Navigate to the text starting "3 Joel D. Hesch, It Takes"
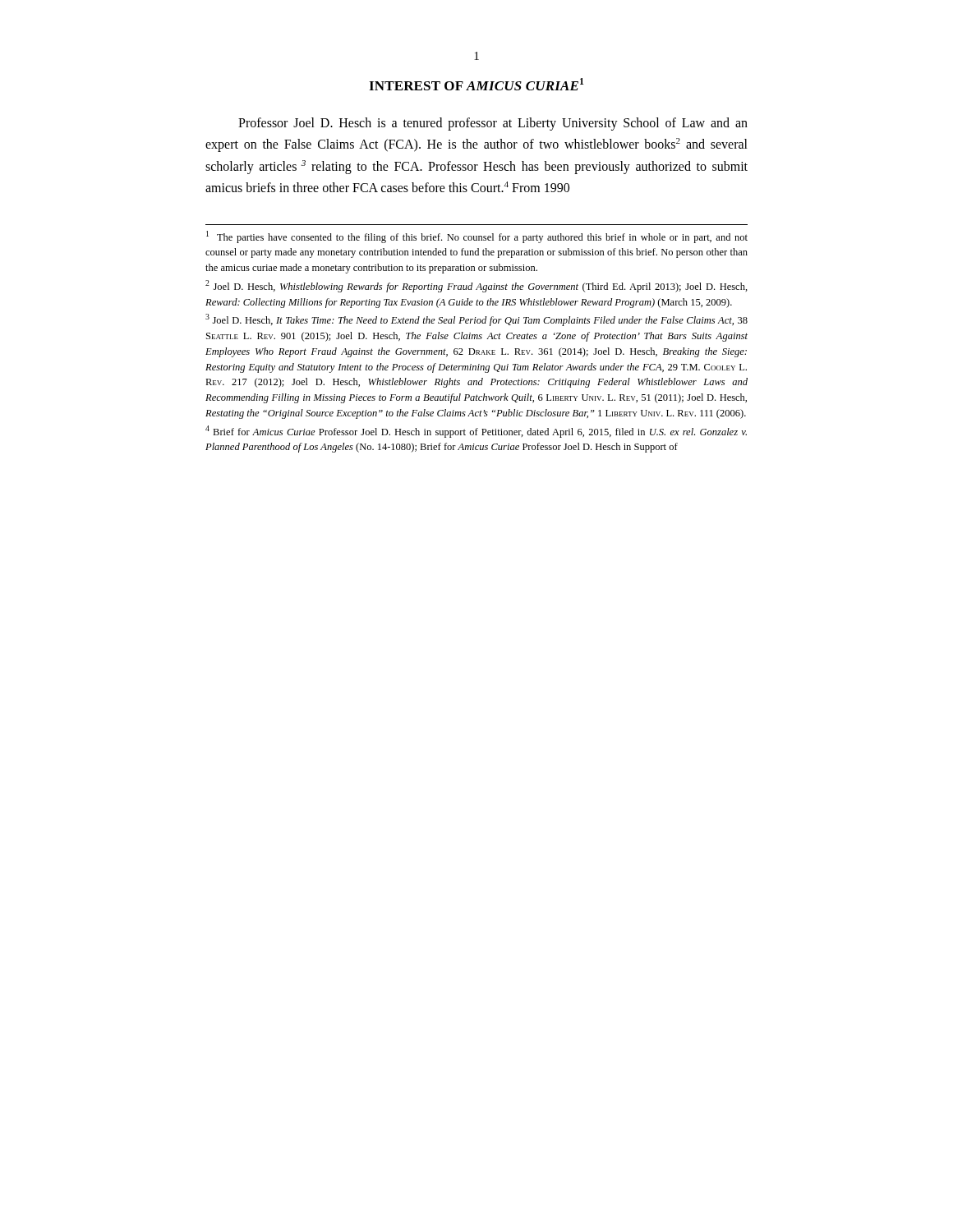 [476, 366]
